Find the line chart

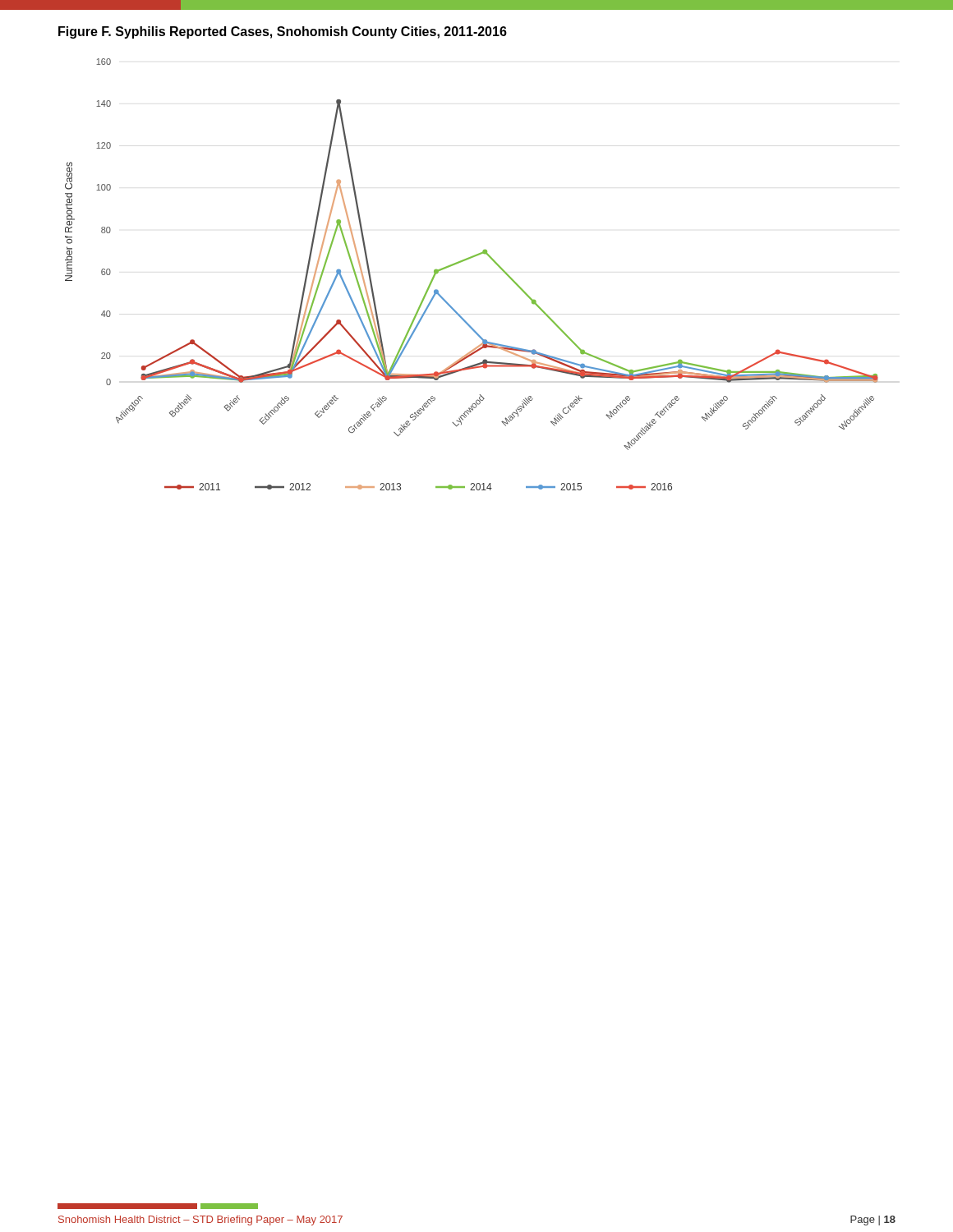pyautogui.click(x=485, y=296)
